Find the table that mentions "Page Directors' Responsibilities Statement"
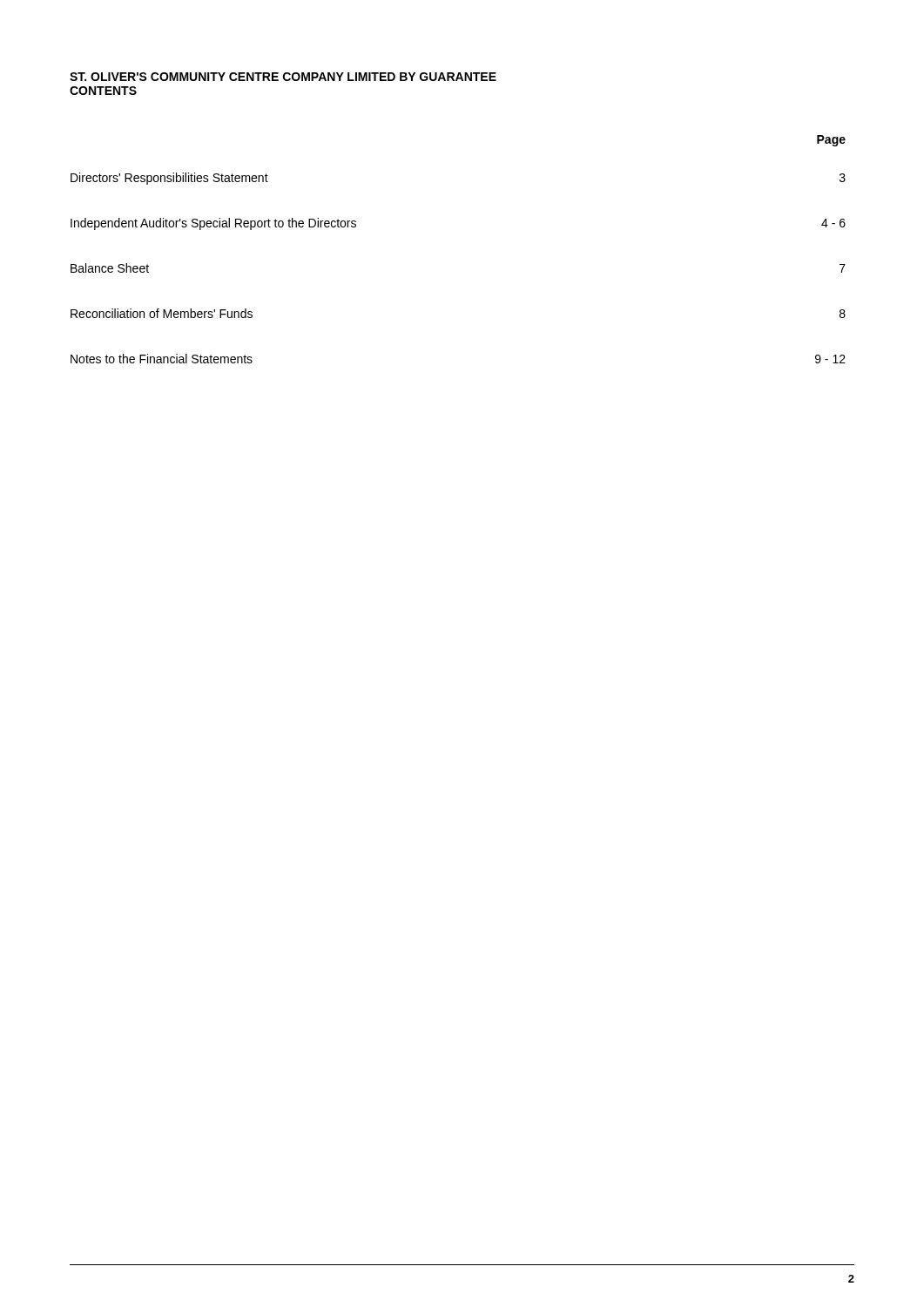The image size is (924, 1307). (x=462, y=257)
